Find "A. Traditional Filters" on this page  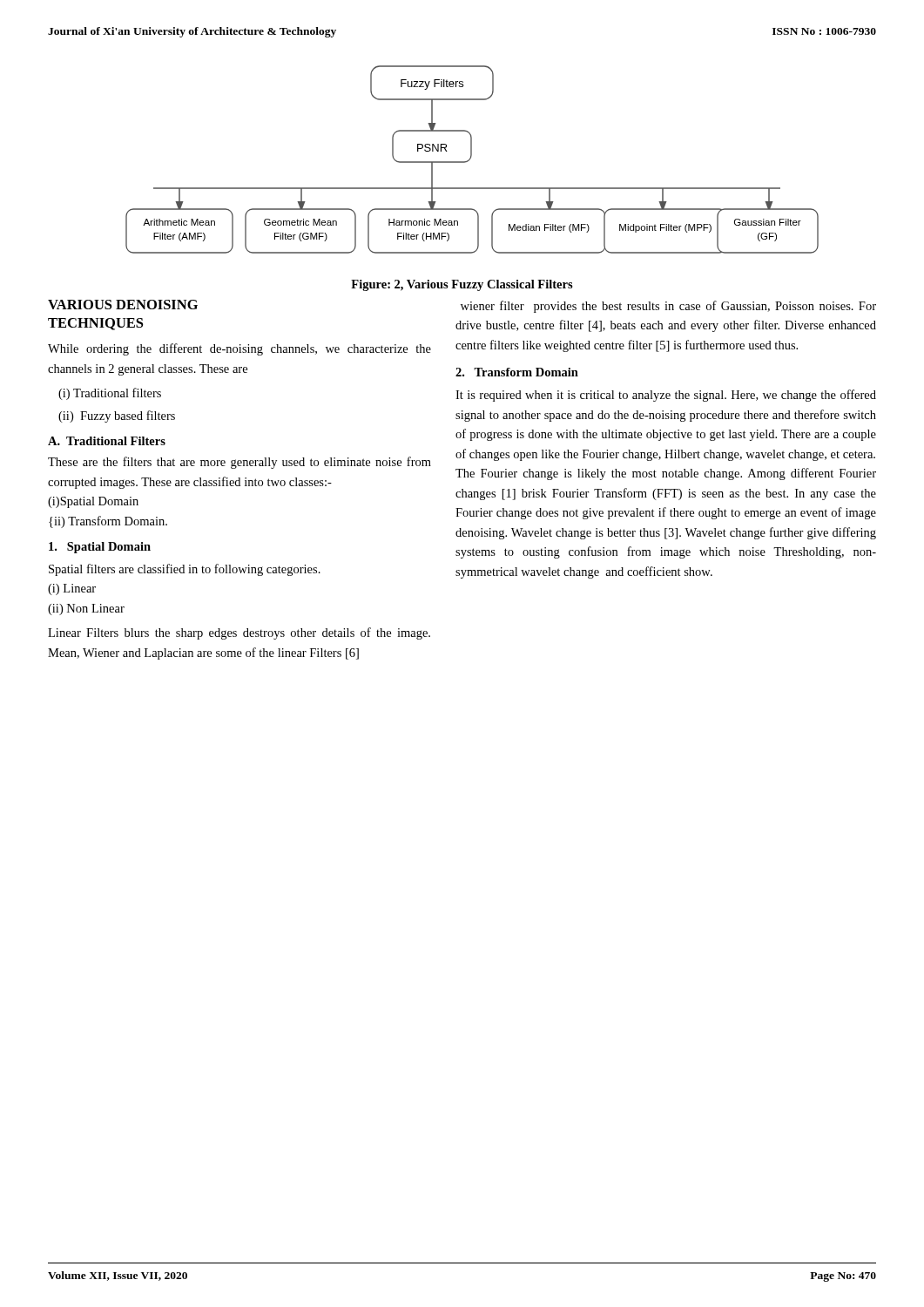[x=107, y=441]
